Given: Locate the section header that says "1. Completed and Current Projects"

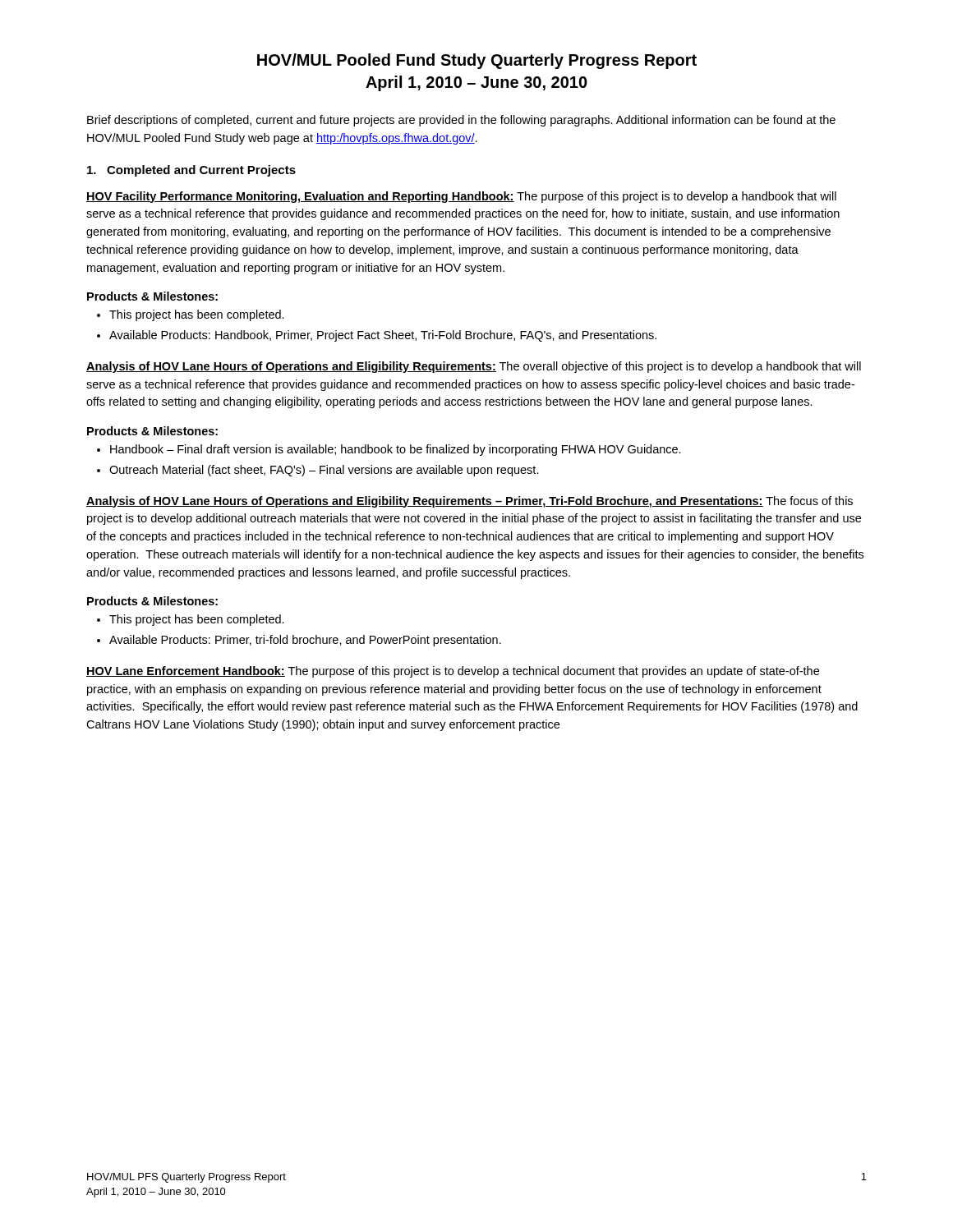Looking at the screenshot, I should coord(191,169).
